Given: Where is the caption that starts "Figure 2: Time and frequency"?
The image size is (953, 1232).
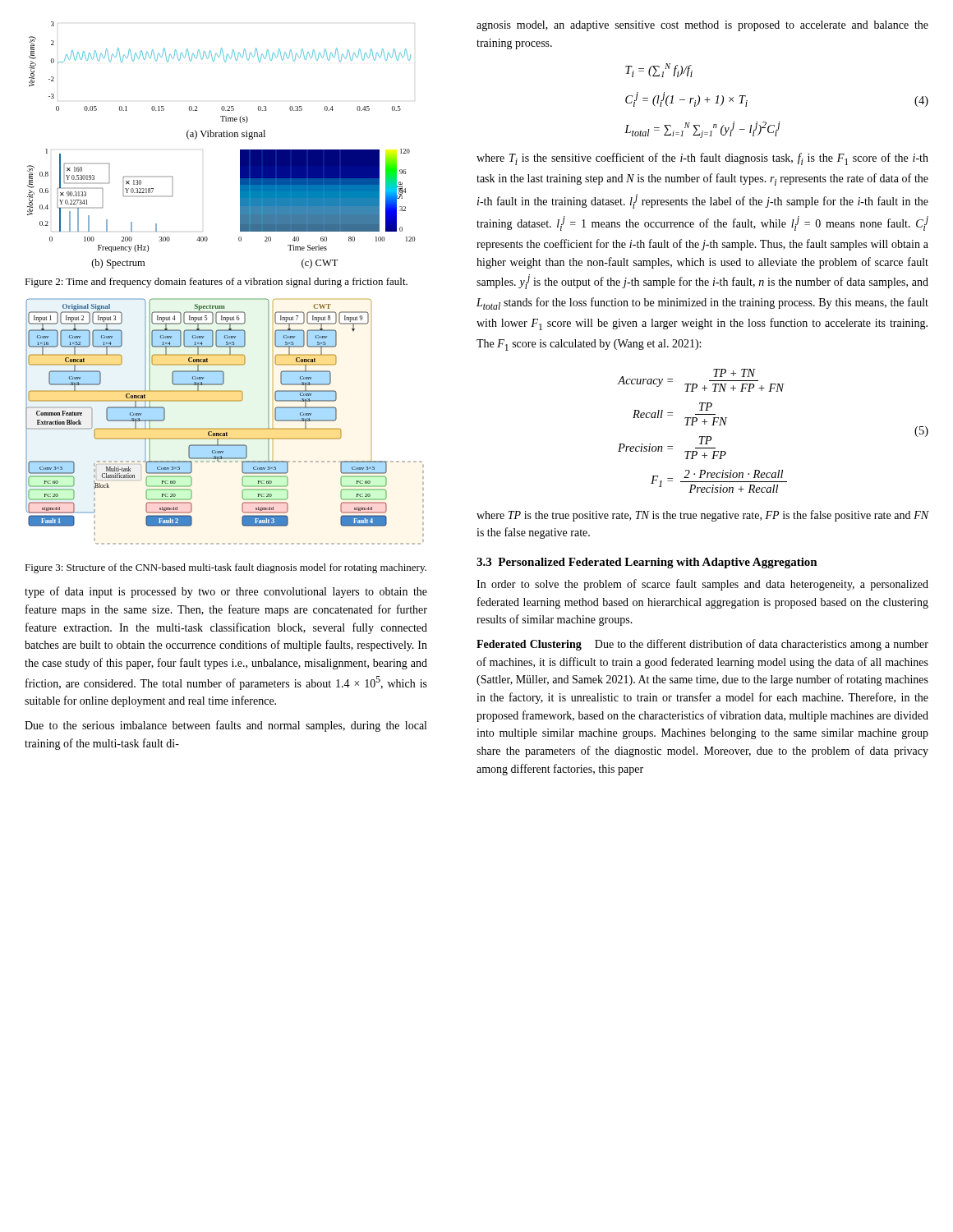Looking at the screenshot, I should click(x=216, y=281).
